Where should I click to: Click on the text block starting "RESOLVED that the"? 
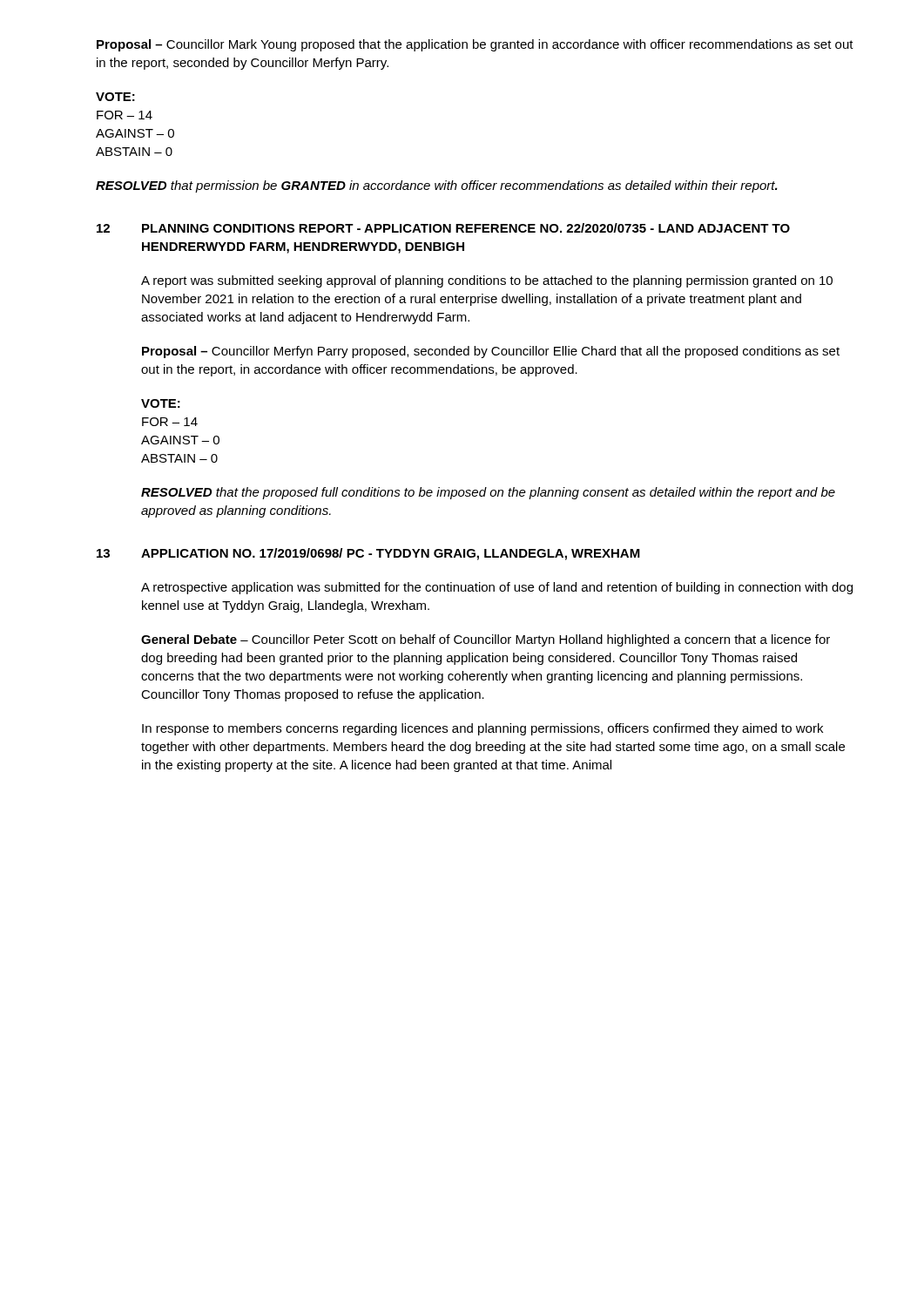pos(488,501)
